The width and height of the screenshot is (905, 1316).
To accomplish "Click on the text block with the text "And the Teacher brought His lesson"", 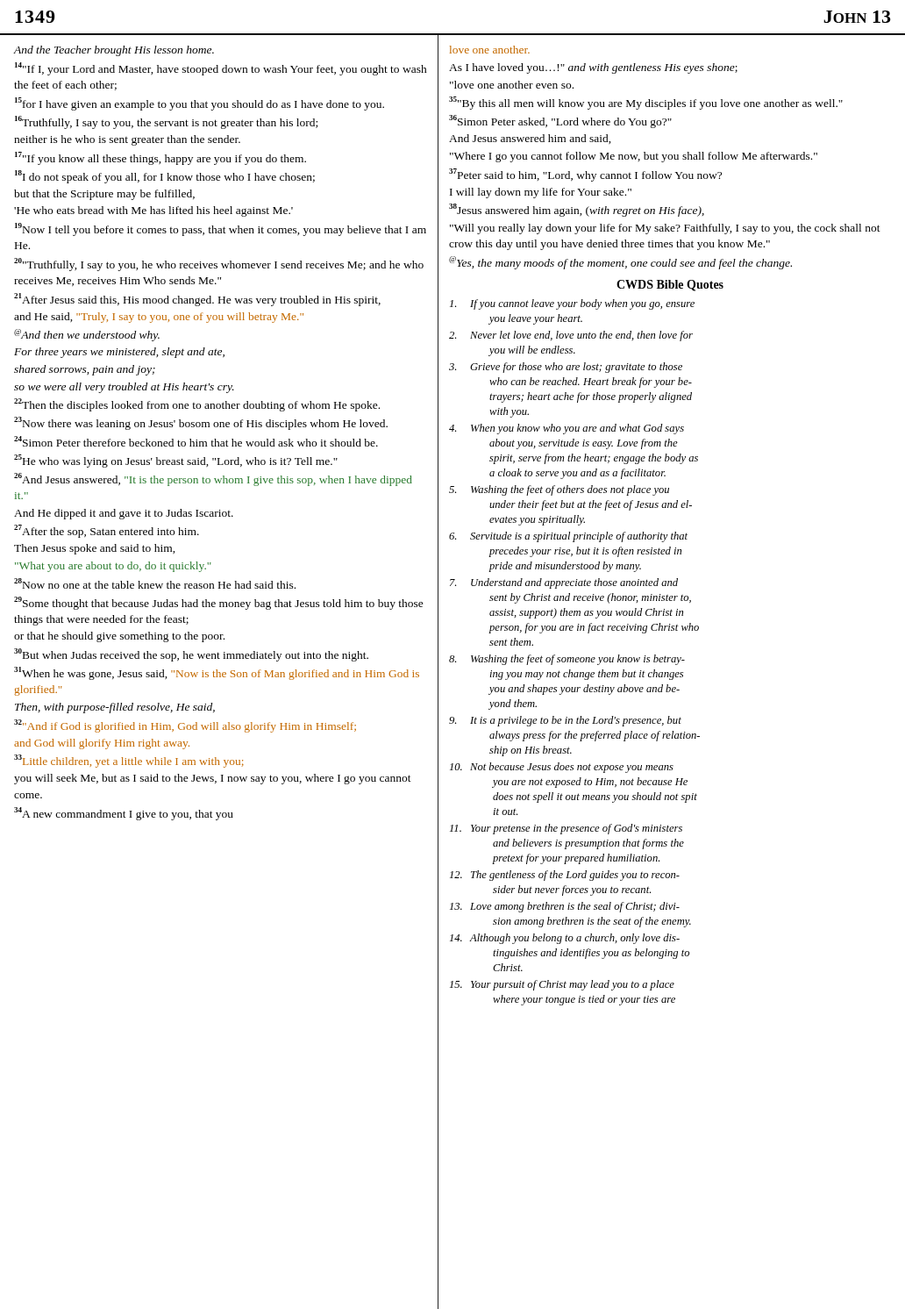I will pyautogui.click(x=221, y=432).
